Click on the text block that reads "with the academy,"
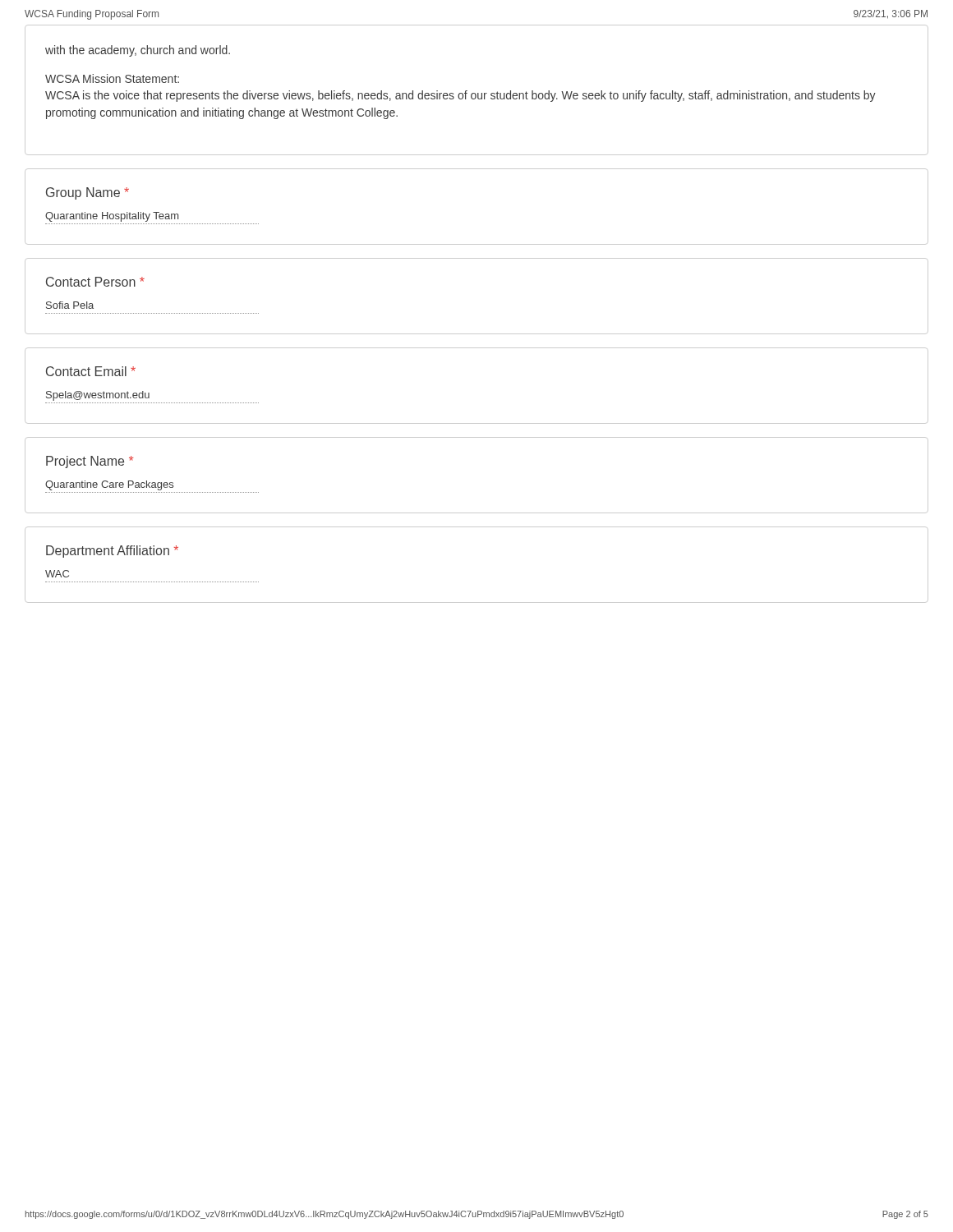 click(476, 82)
